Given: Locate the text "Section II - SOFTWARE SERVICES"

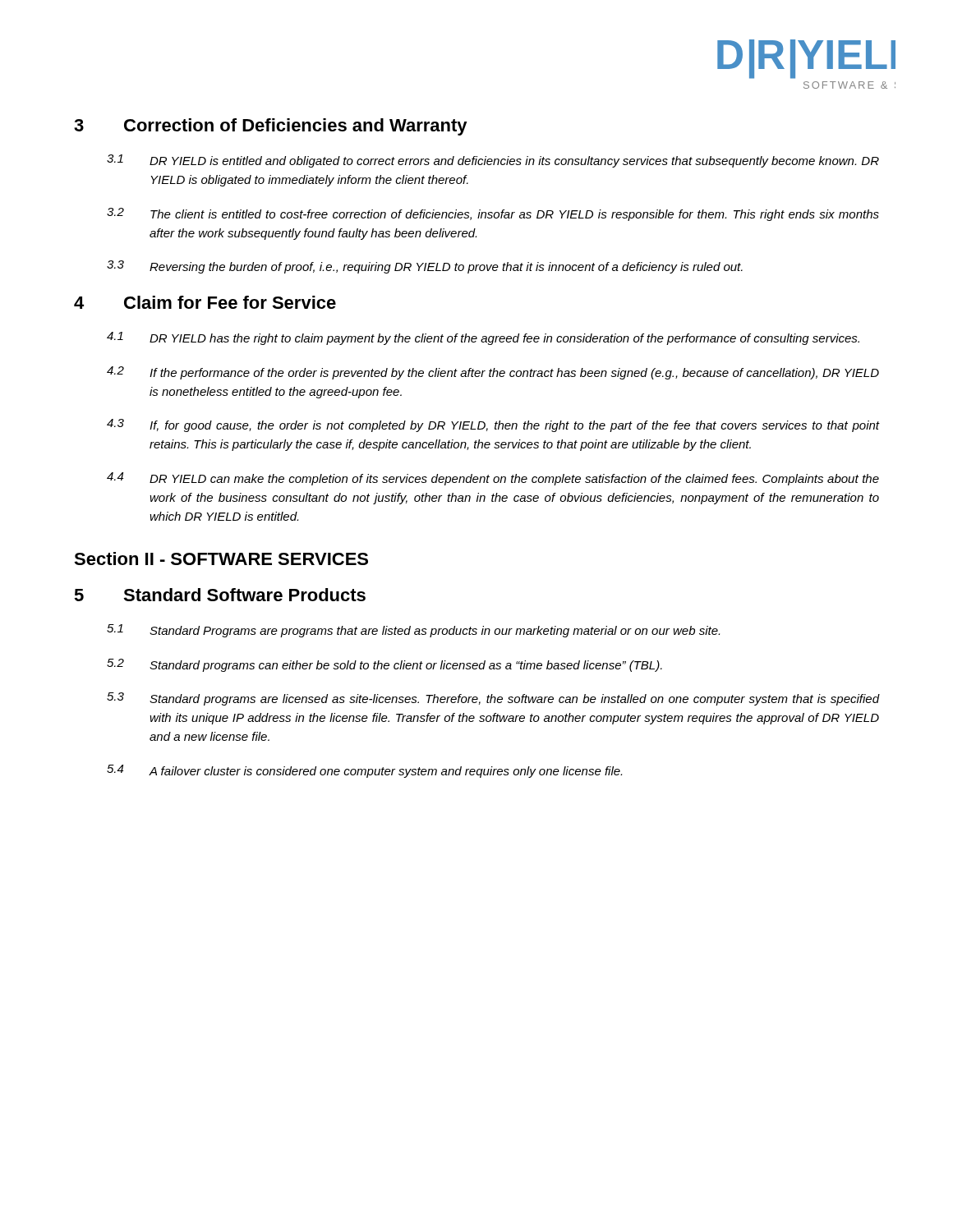Looking at the screenshot, I should coord(221,559).
